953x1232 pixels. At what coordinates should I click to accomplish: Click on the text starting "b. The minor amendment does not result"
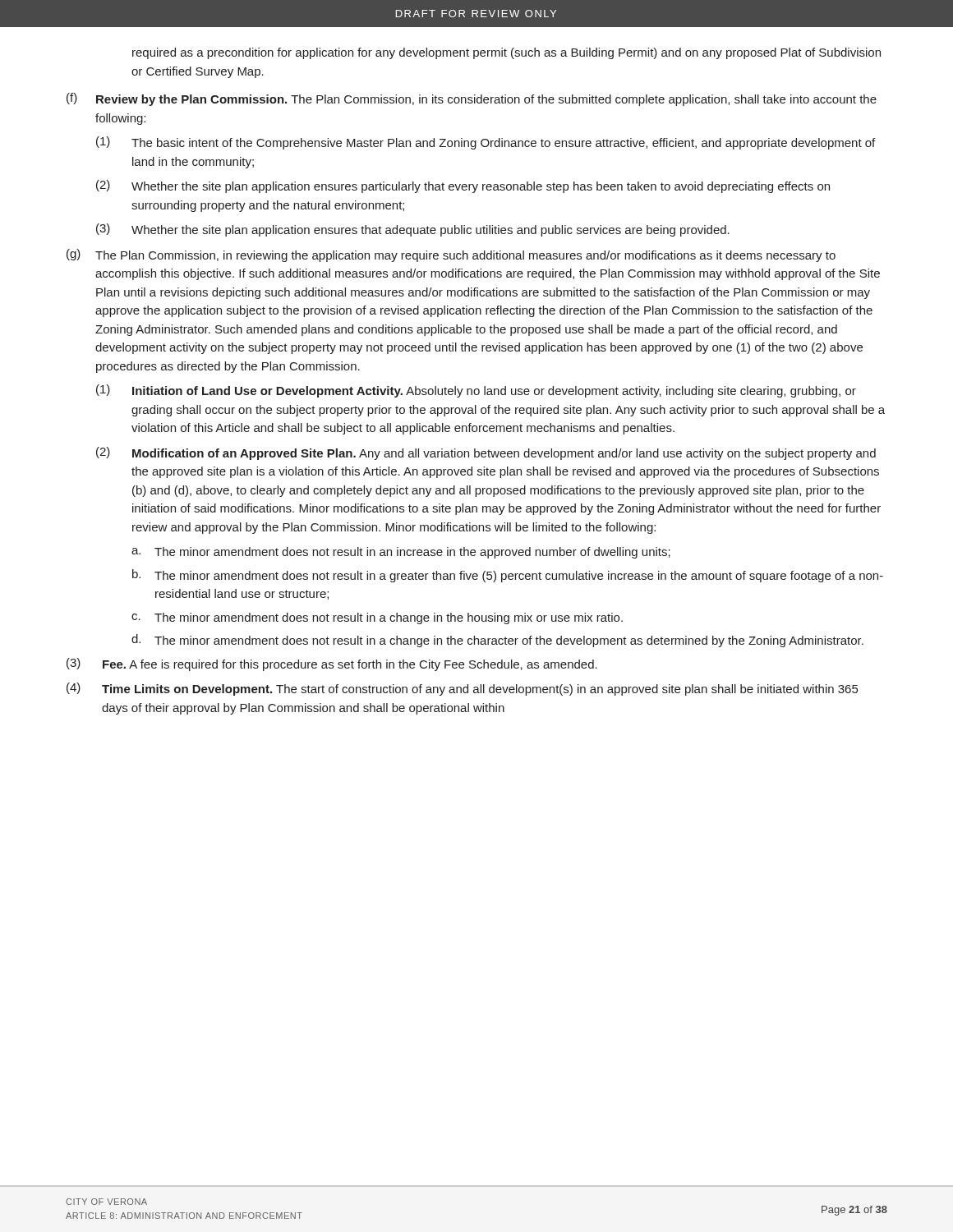coord(509,585)
